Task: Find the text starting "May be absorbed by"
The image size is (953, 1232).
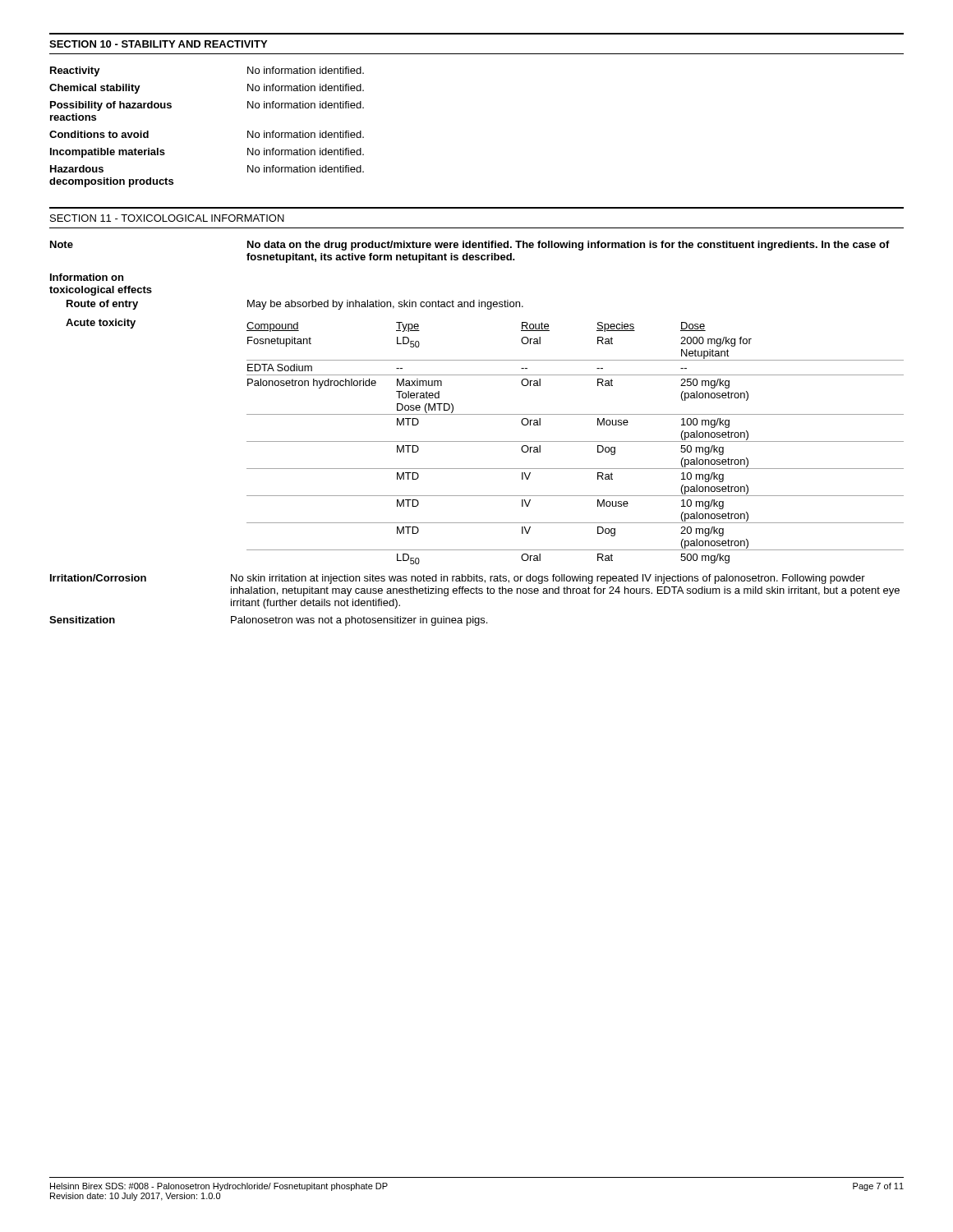Action: click(x=385, y=303)
